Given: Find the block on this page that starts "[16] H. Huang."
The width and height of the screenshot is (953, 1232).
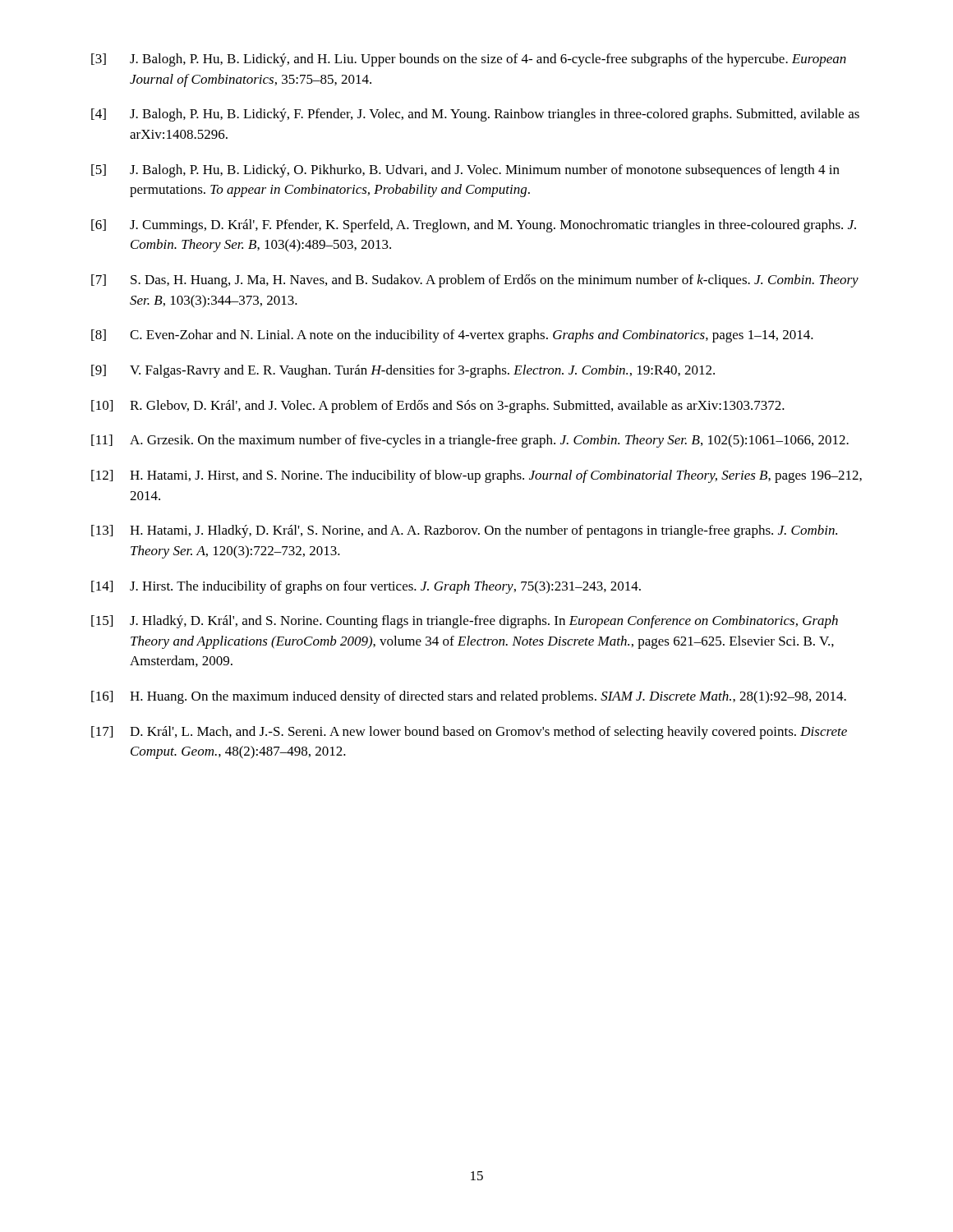Looking at the screenshot, I should 476,697.
